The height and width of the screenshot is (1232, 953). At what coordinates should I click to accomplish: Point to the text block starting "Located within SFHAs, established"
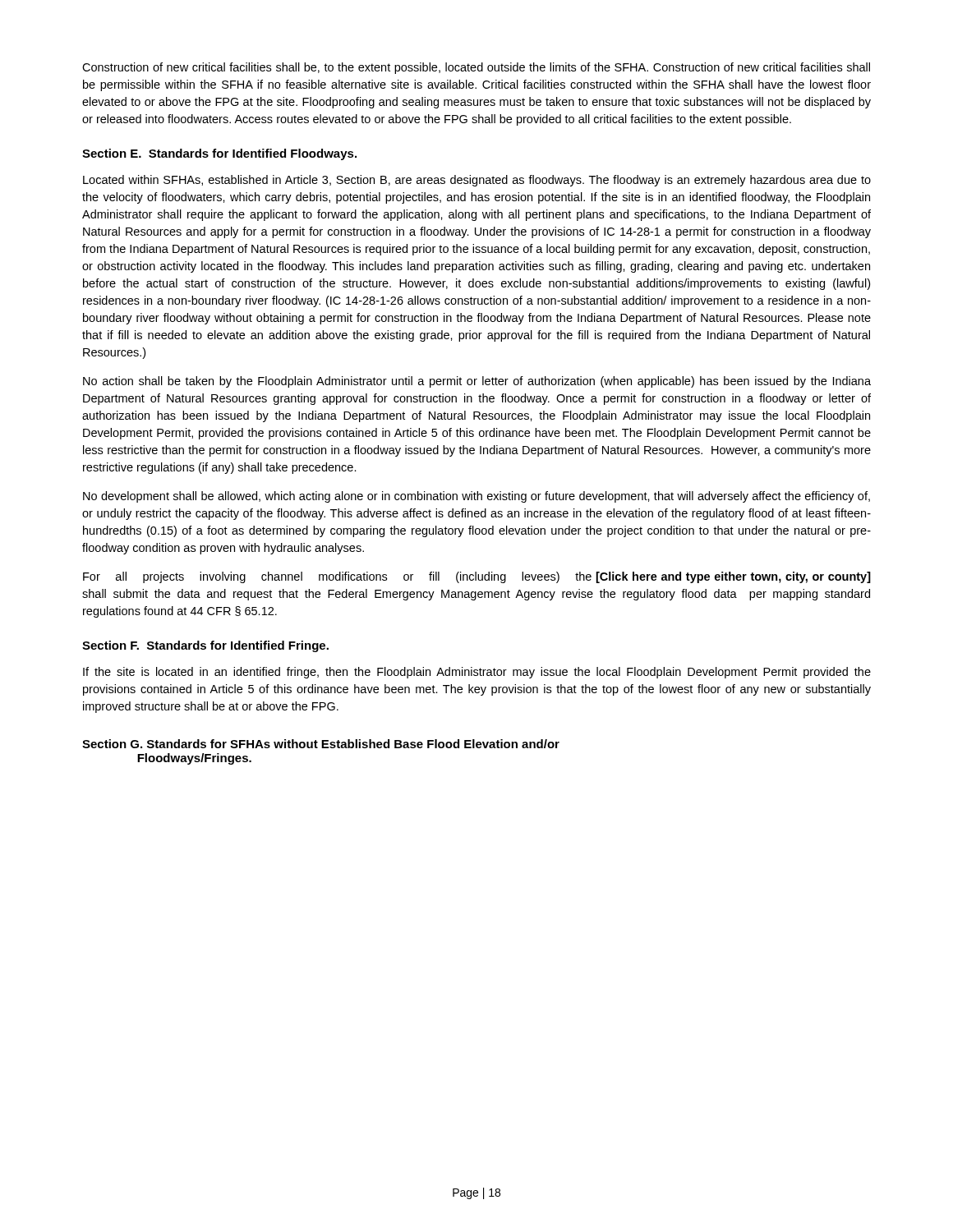point(476,266)
